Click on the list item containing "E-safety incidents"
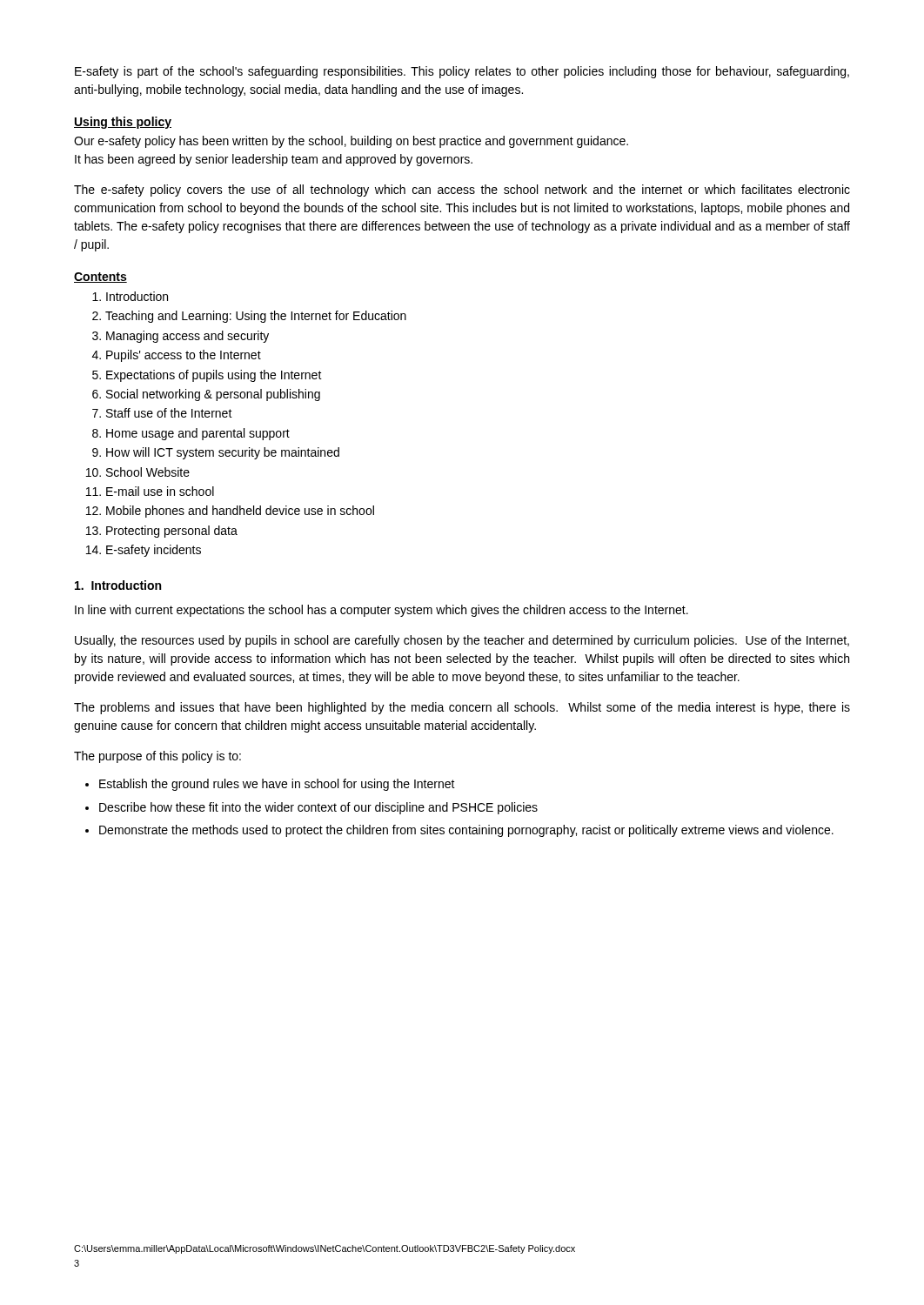This screenshot has height=1305, width=924. point(153,550)
